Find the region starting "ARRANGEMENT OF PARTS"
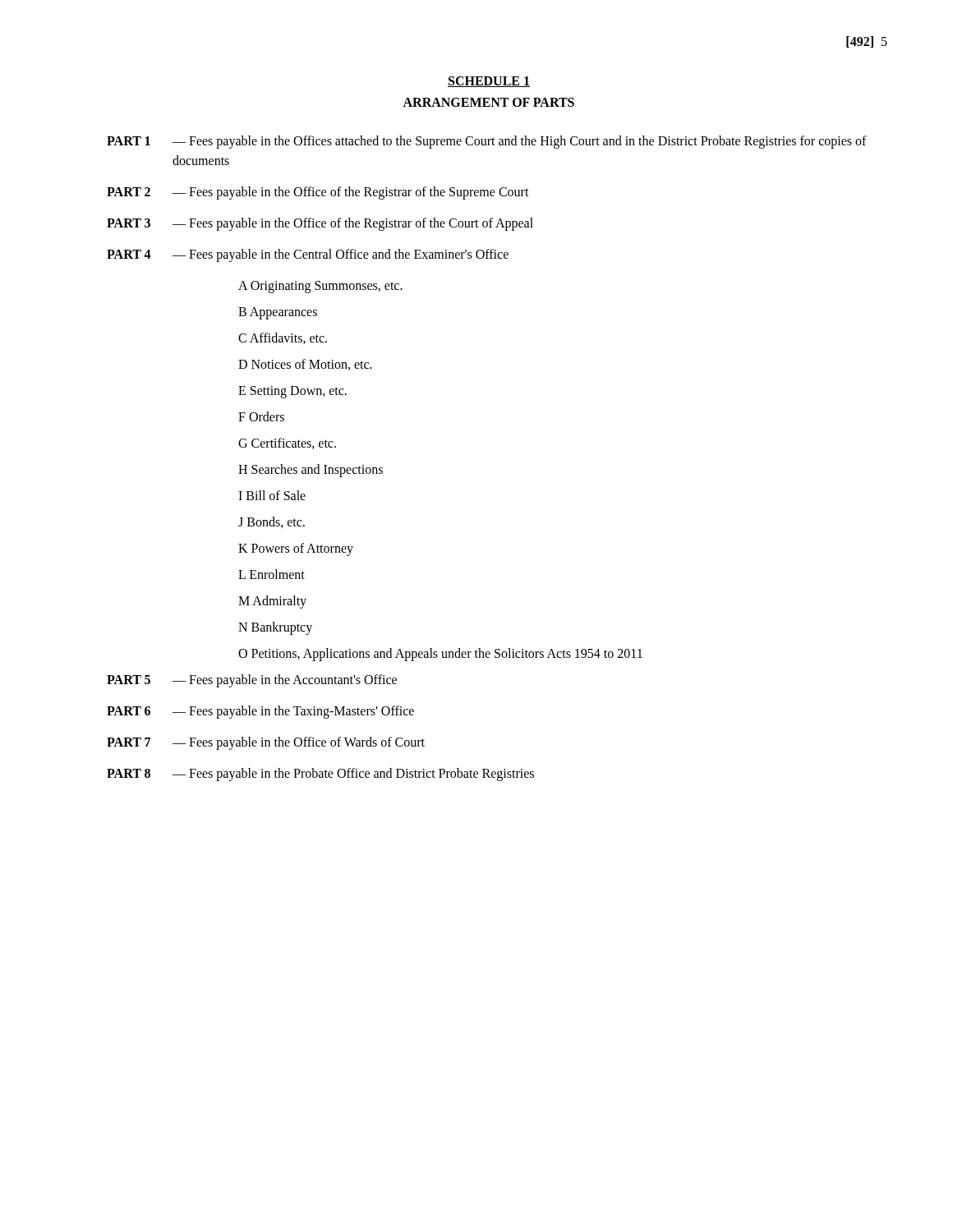 [489, 102]
